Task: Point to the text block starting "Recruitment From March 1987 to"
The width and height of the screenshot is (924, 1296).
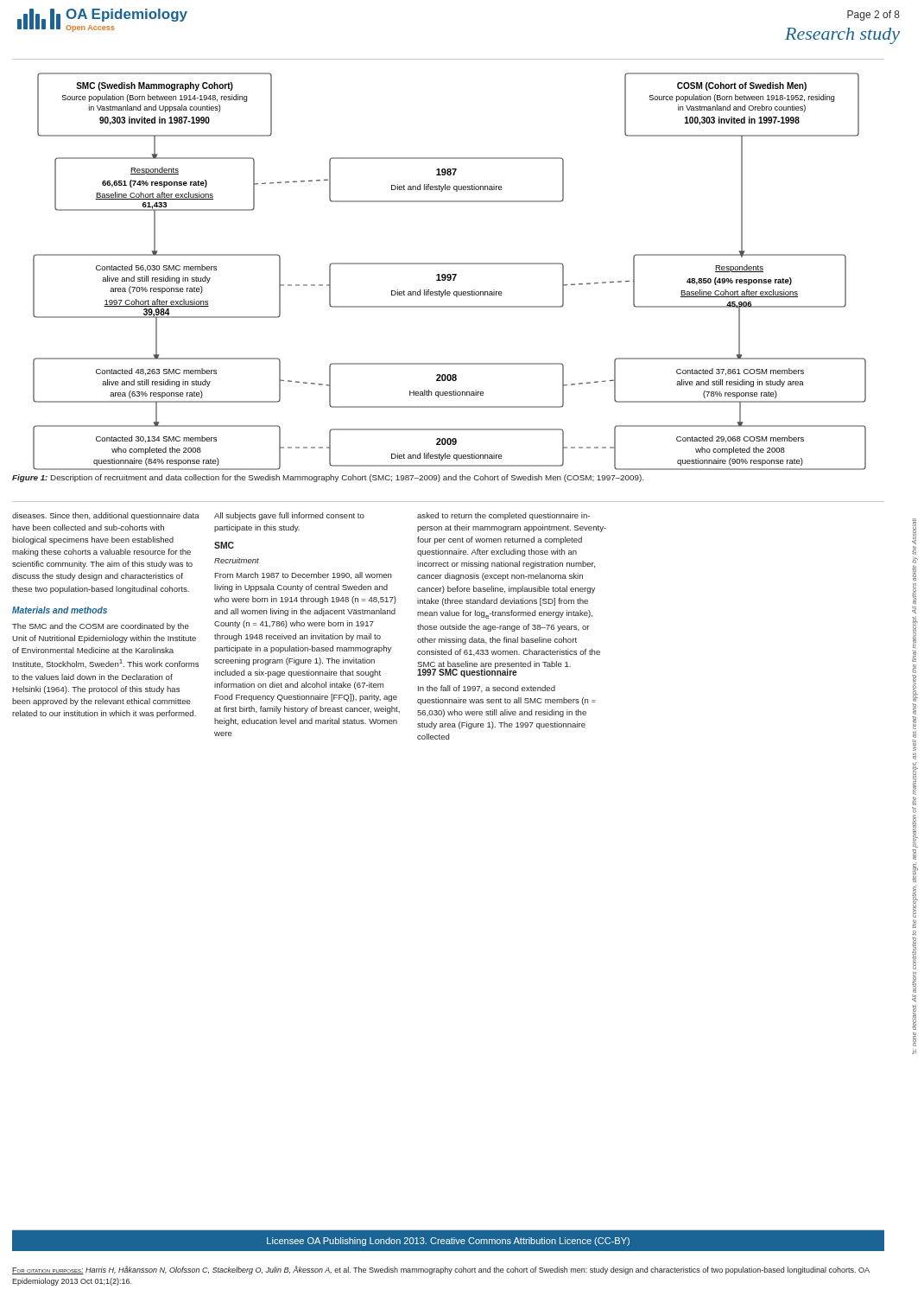Action: pos(308,647)
